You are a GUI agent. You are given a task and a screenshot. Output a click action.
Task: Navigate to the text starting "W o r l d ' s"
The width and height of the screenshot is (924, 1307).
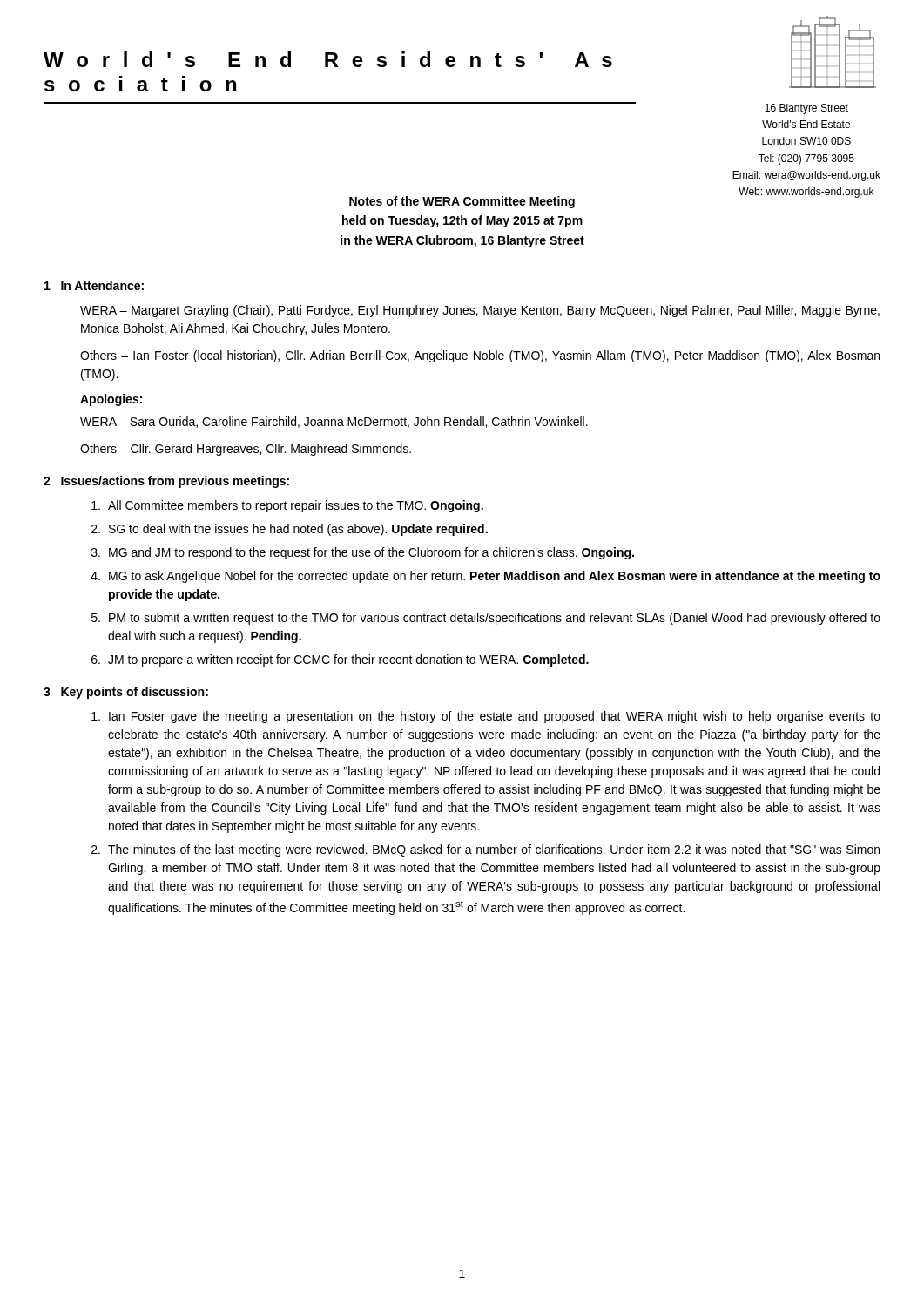(x=330, y=72)
